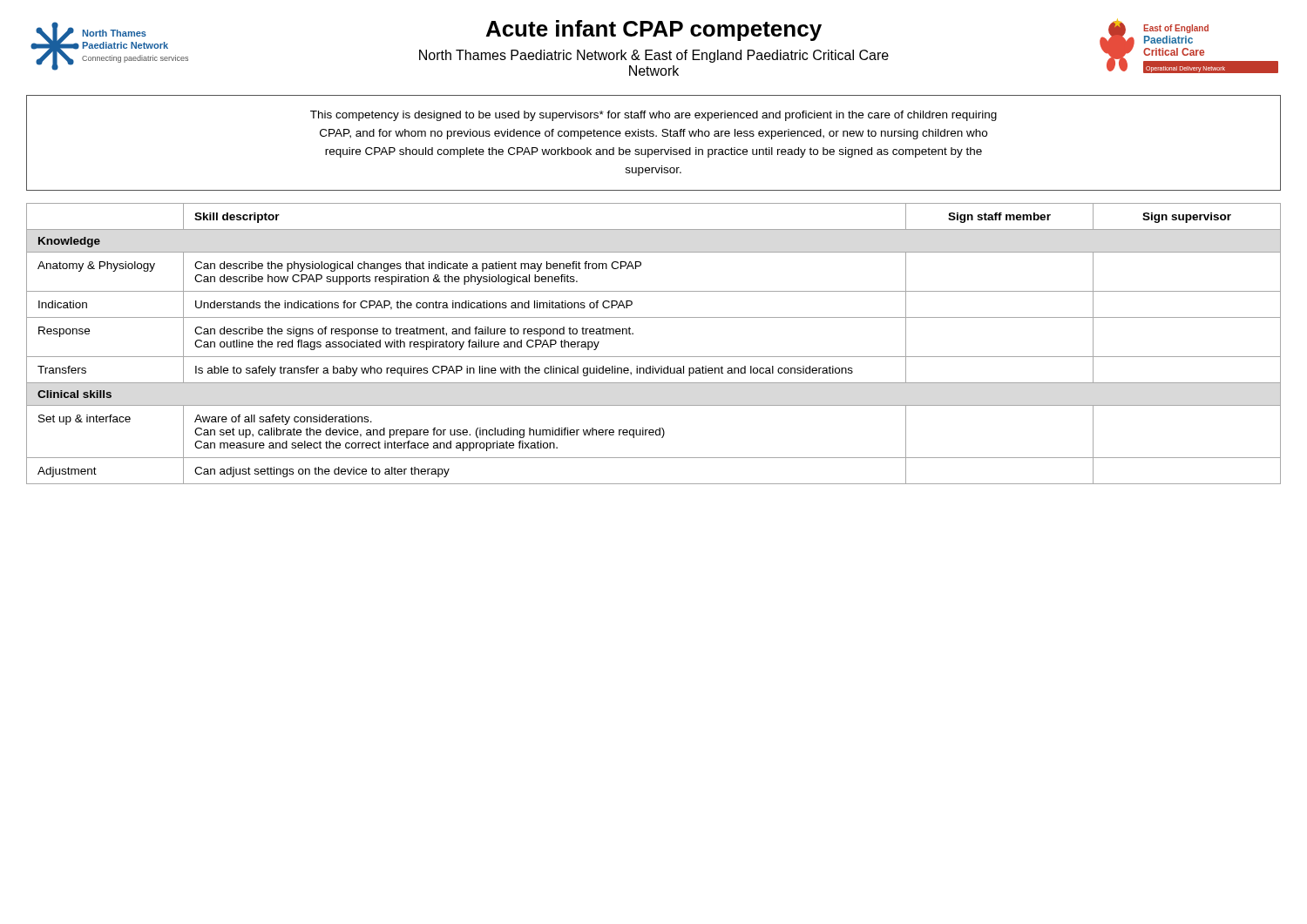Where is the passage that starts "North Thames Paediatric Network & East"?
The image size is (1307, 924).
tap(654, 64)
